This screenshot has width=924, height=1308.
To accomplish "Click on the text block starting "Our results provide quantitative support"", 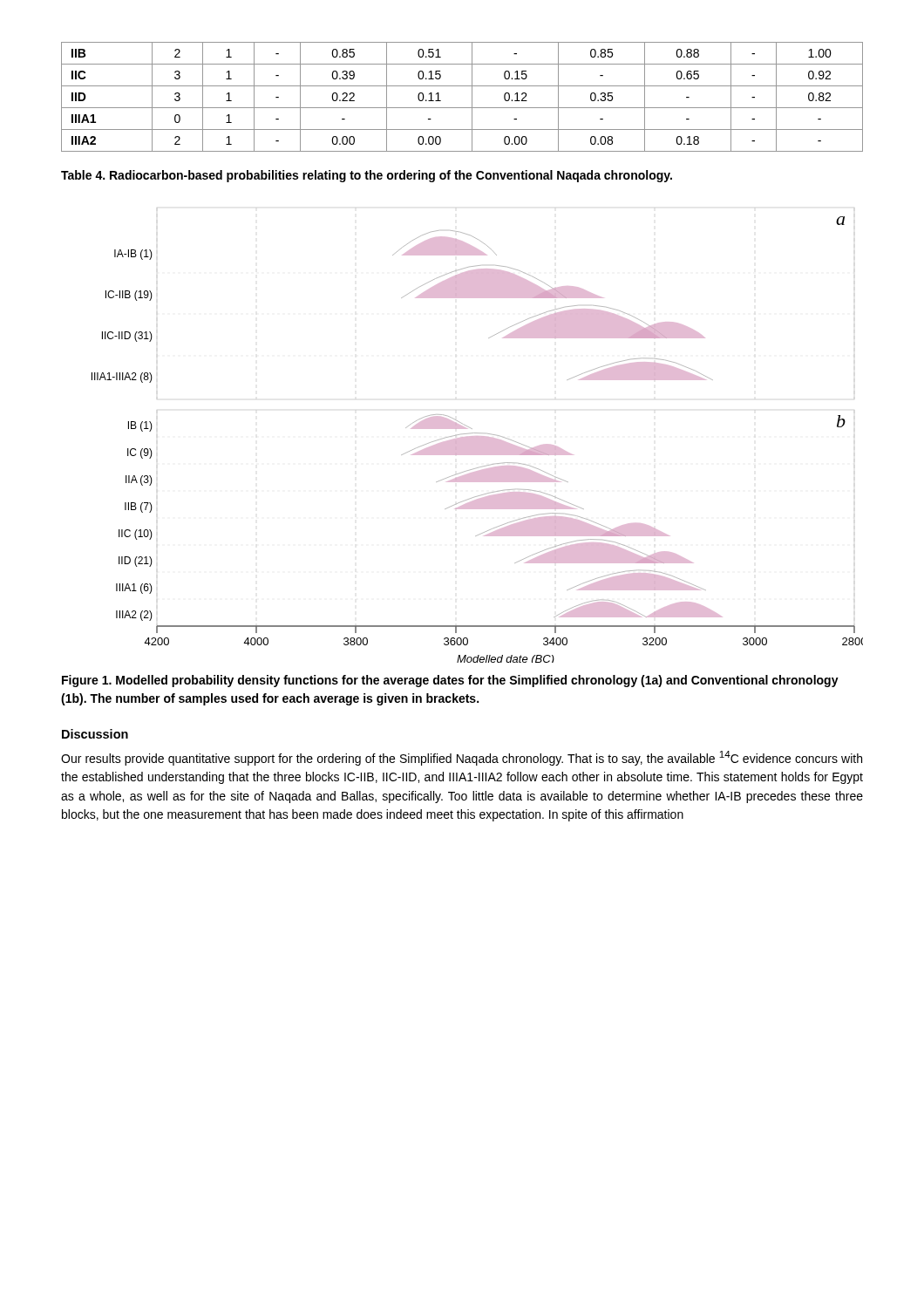I will click(462, 785).
